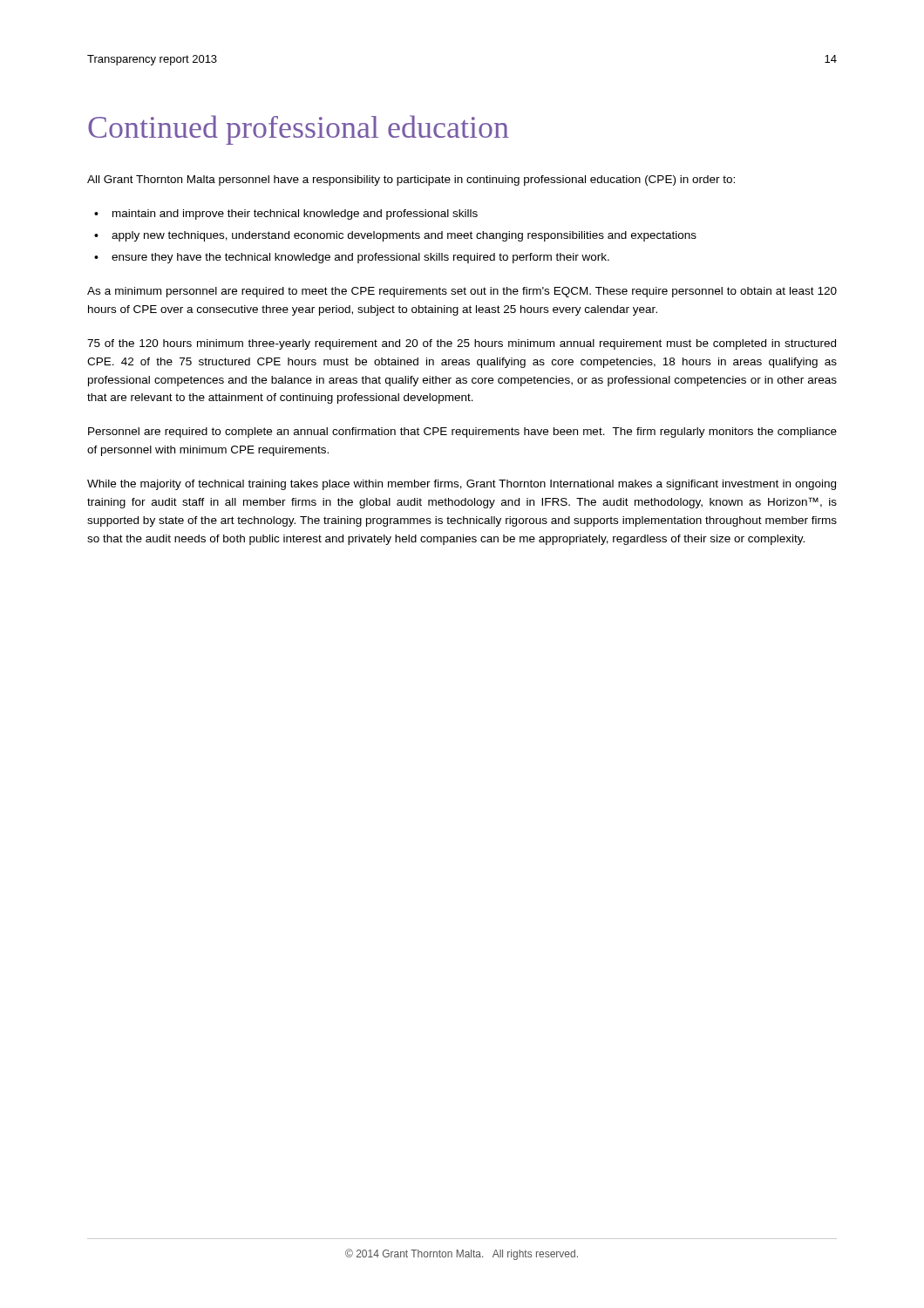Navigate to the text starting "As a minimum personnel are required to"
The image size is (924, 1308).
pos(462,300)
